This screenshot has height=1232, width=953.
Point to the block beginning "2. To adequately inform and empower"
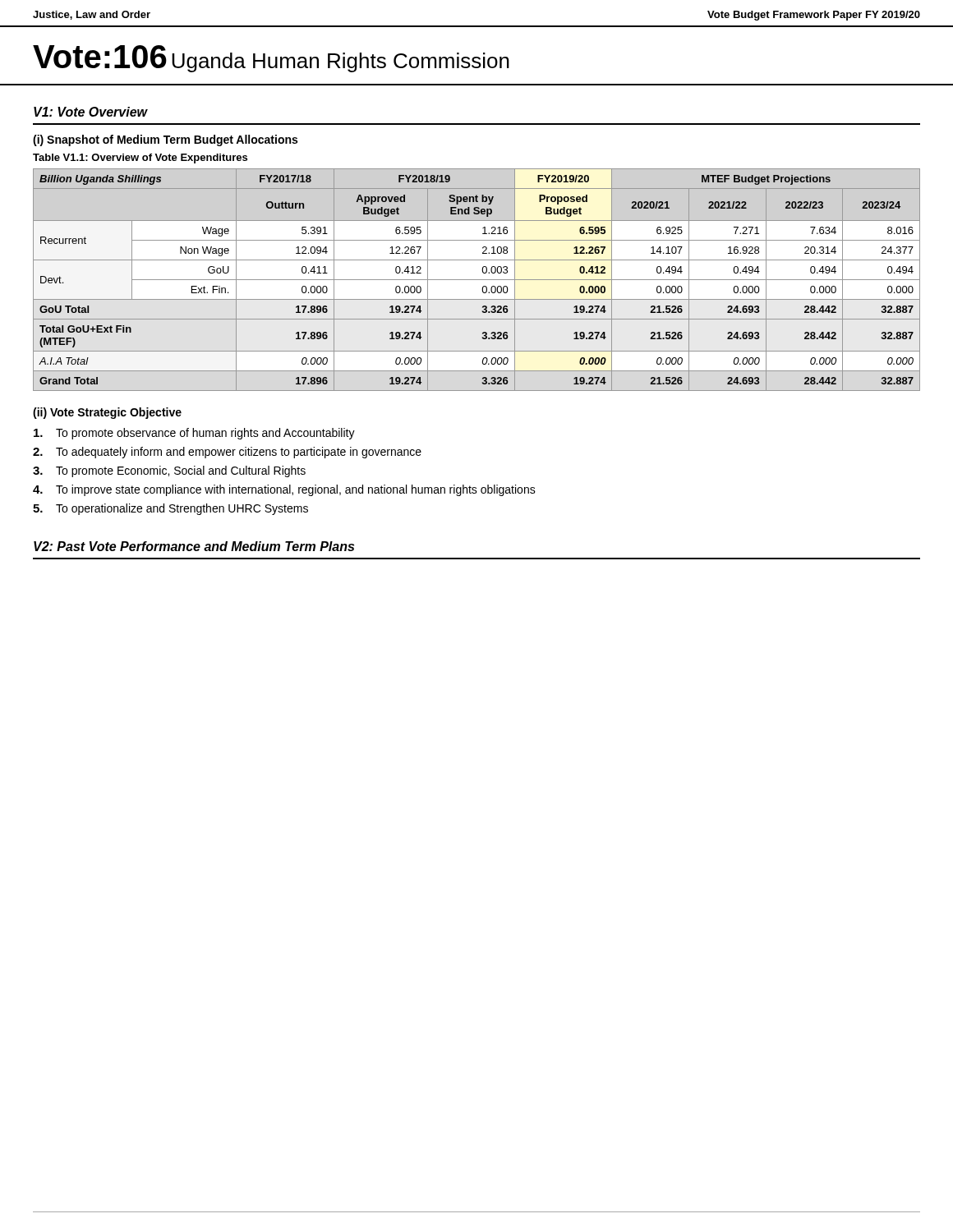click(227, 453)
